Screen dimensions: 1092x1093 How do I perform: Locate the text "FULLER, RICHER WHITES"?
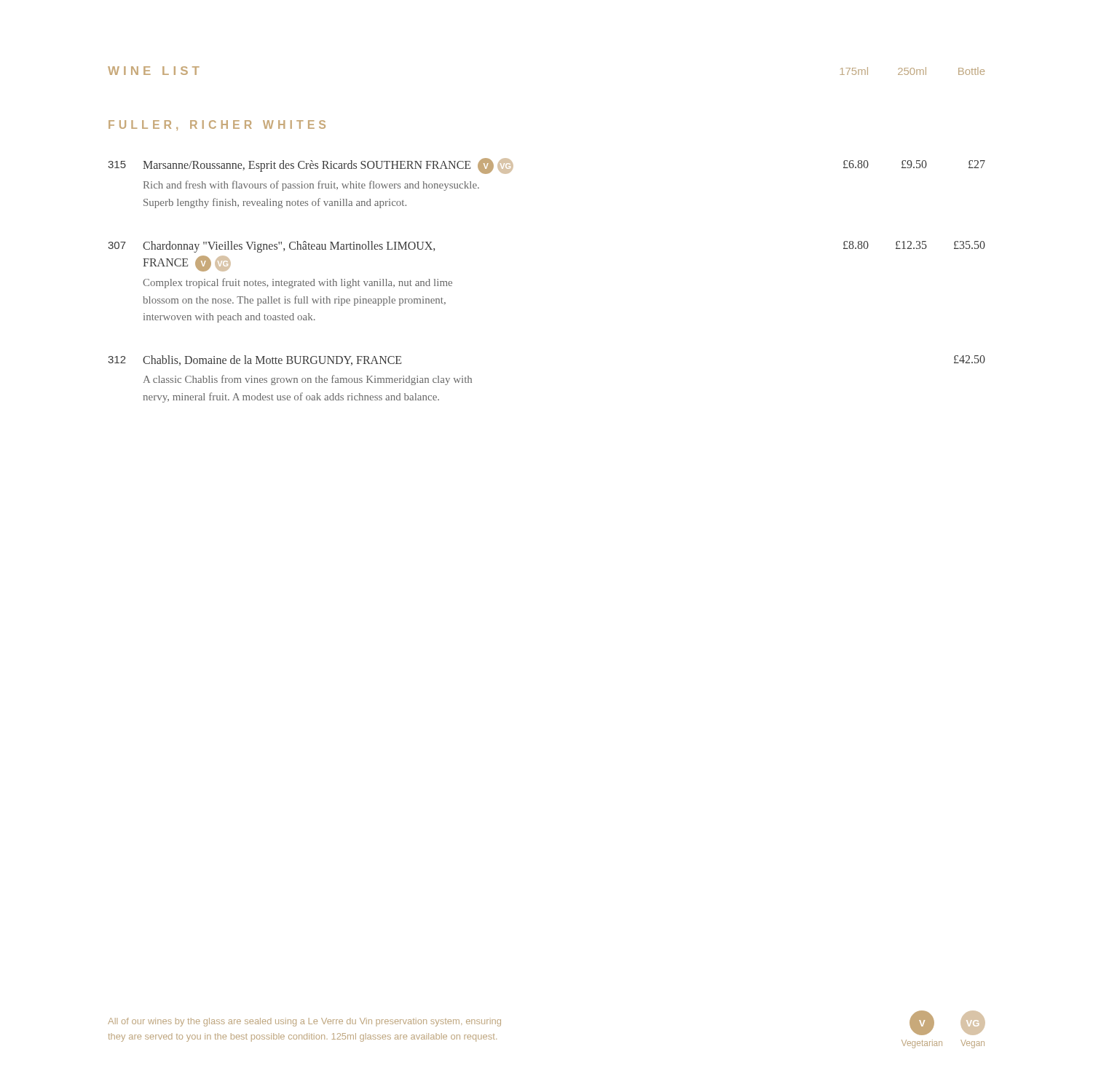[219, 125]
